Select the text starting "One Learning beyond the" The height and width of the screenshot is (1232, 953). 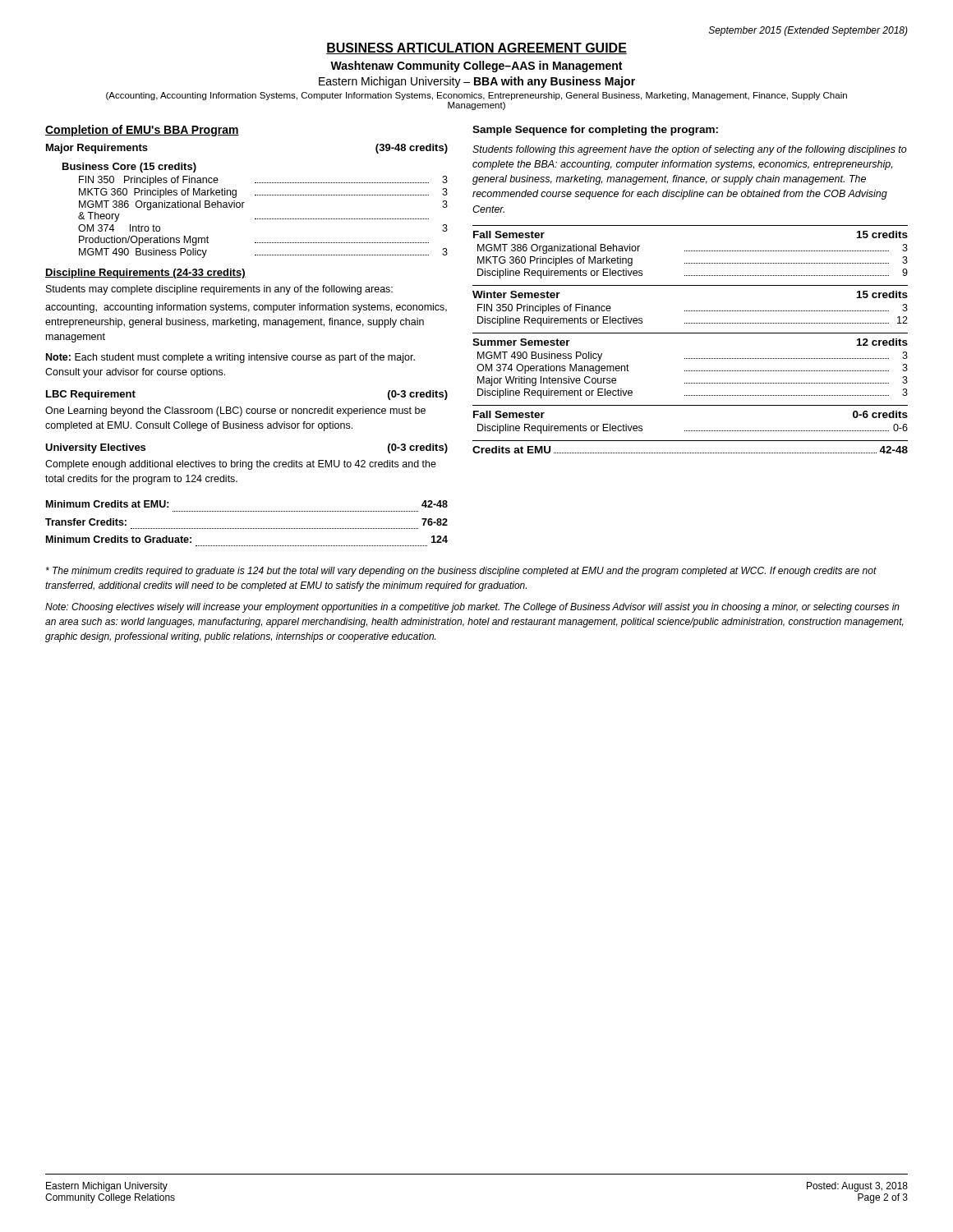236,418
